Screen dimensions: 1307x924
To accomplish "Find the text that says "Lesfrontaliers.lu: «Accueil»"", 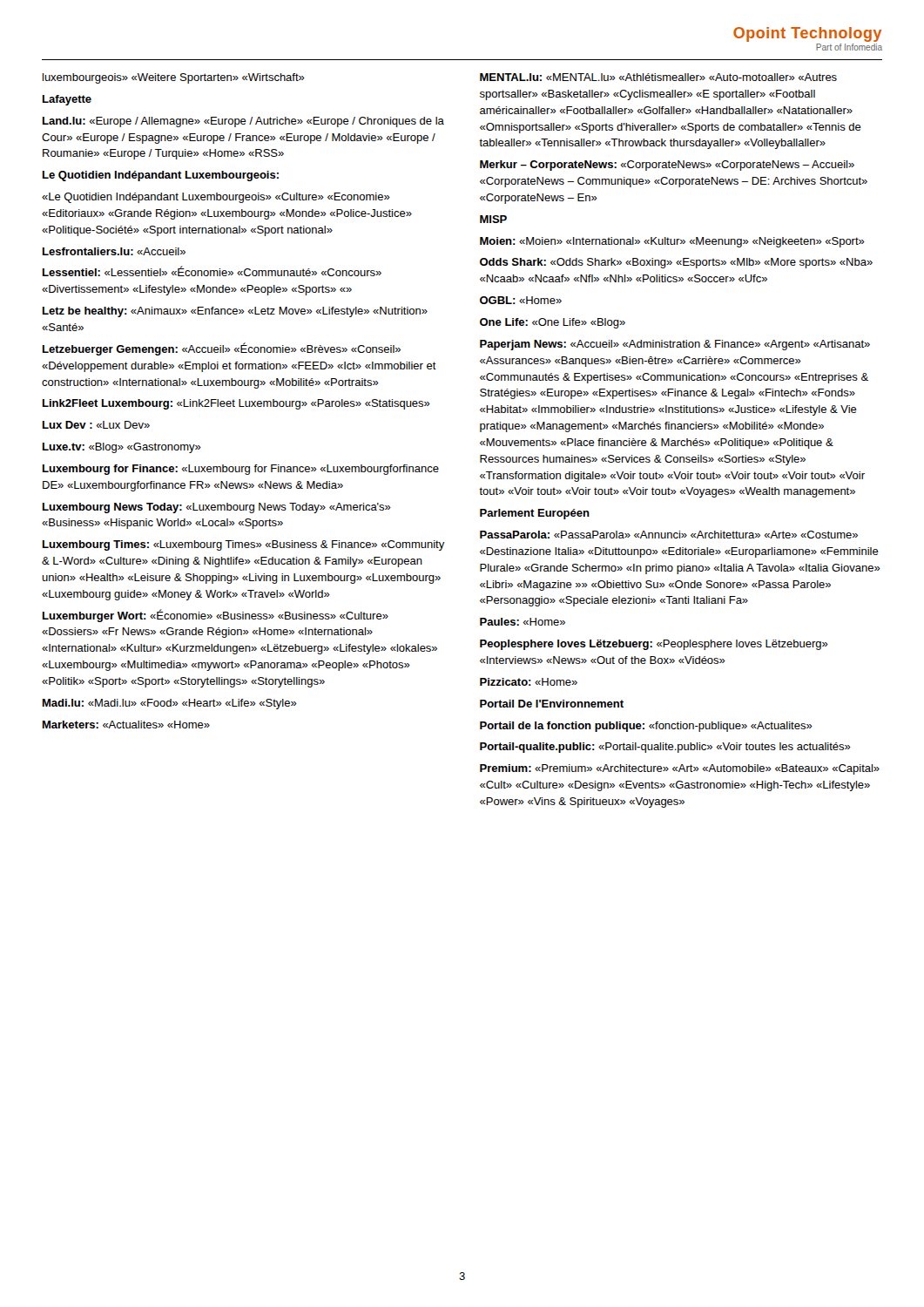I will coord(114,251).
